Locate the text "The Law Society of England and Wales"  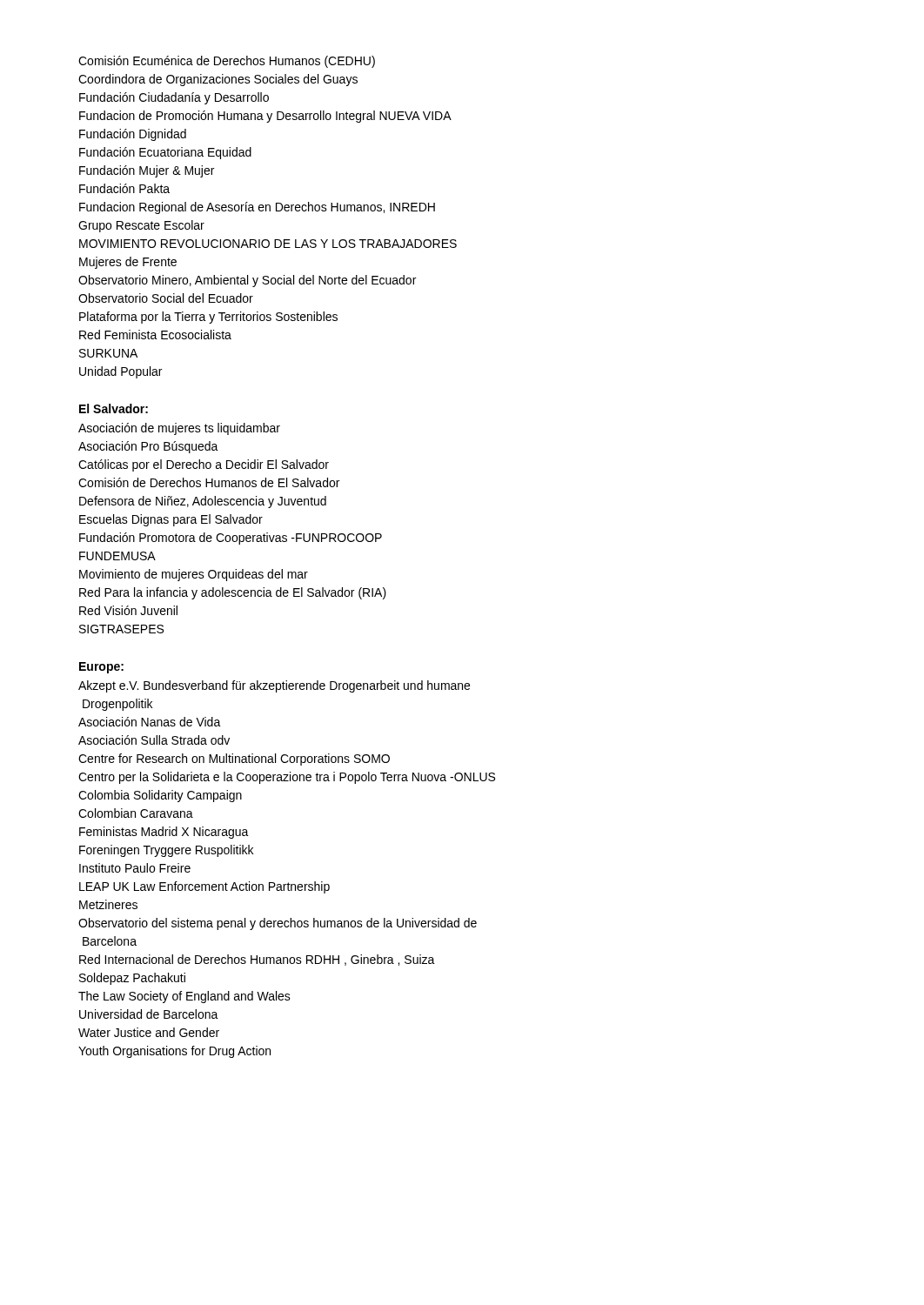click(184, 996)
